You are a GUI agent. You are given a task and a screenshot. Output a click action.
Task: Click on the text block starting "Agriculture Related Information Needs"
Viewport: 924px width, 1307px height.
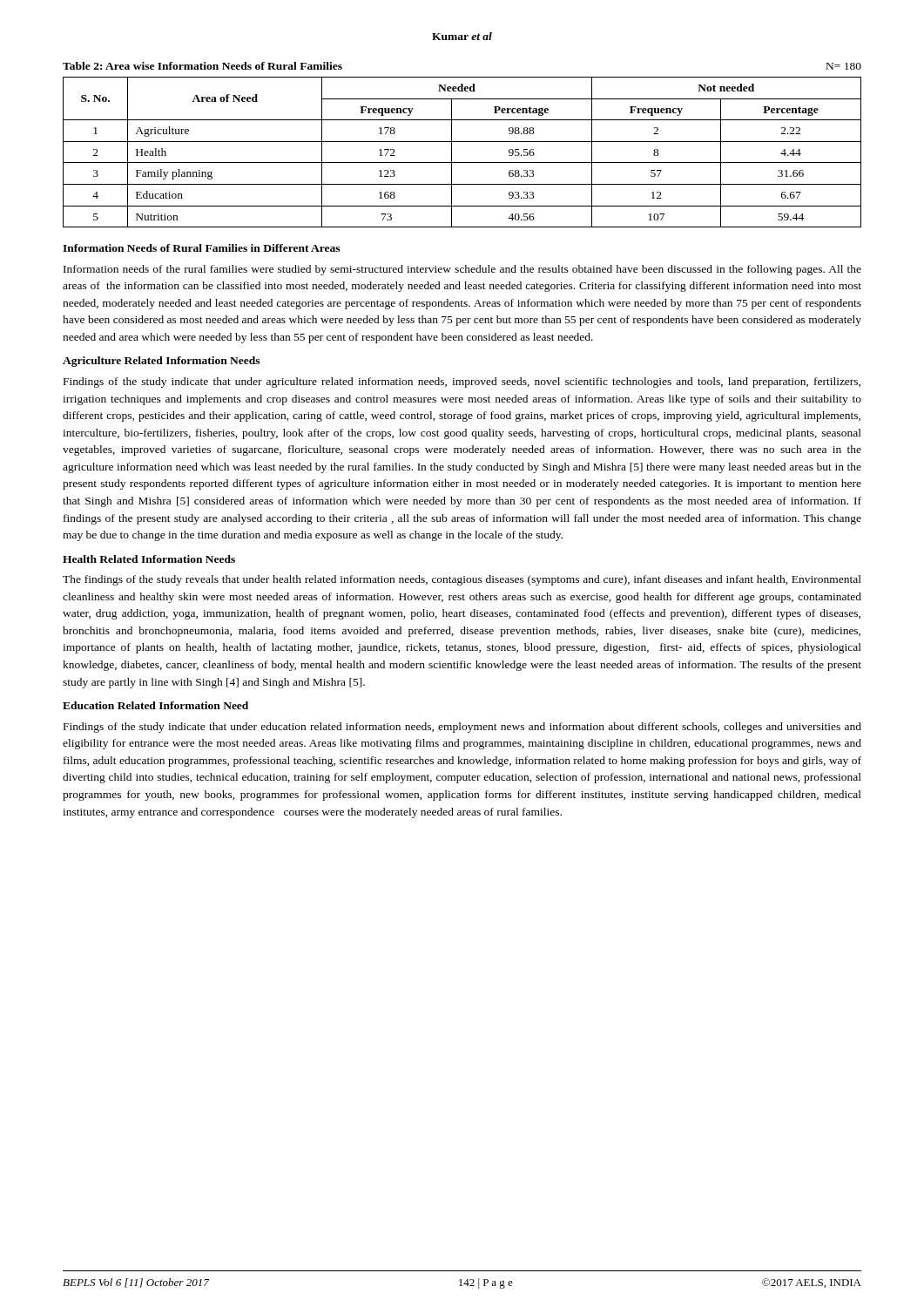(x=161, y=361)
